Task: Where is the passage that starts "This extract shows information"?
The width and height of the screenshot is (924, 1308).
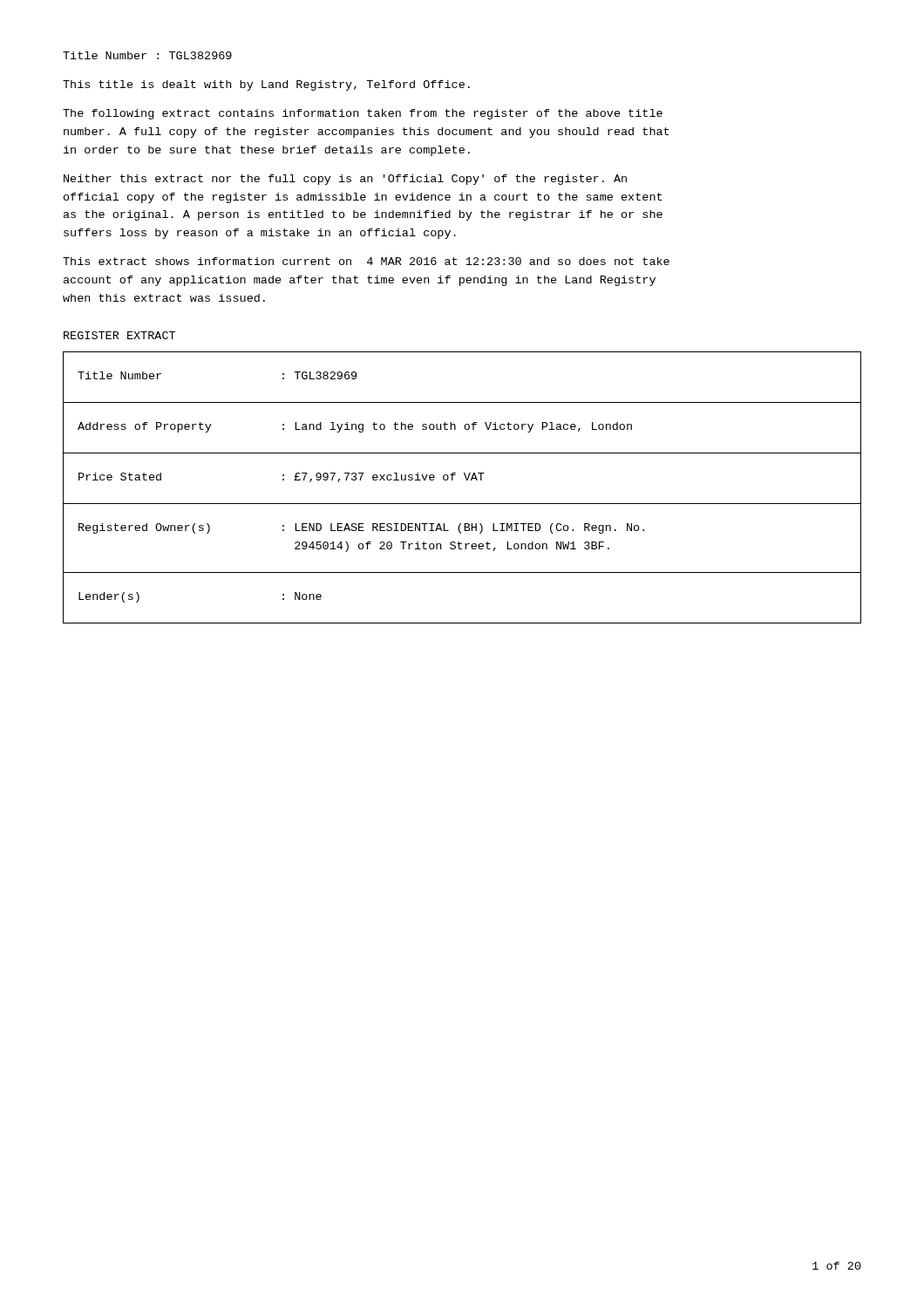Action: point(366,281)
